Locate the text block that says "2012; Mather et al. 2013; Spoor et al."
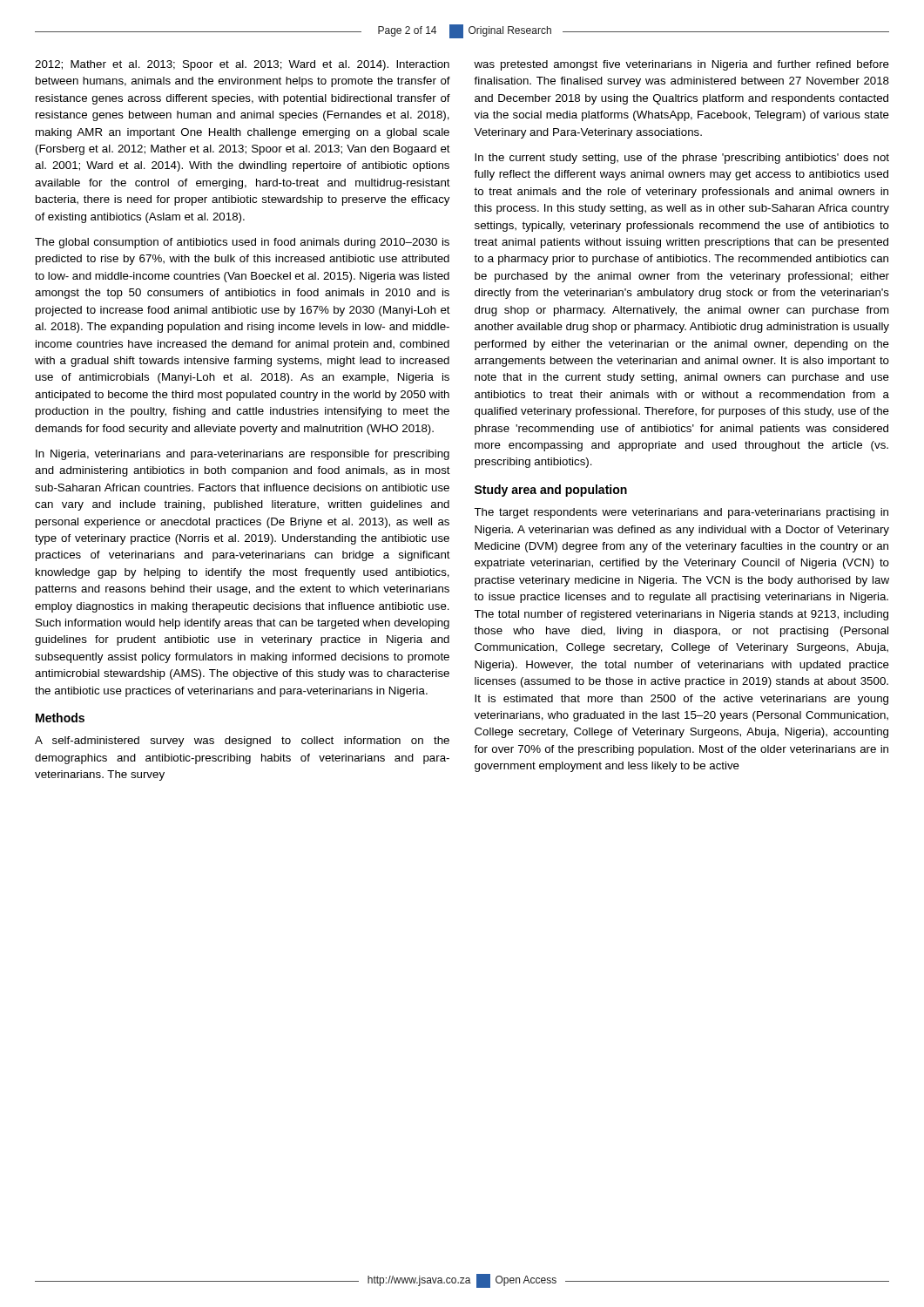 pos(242,140)
